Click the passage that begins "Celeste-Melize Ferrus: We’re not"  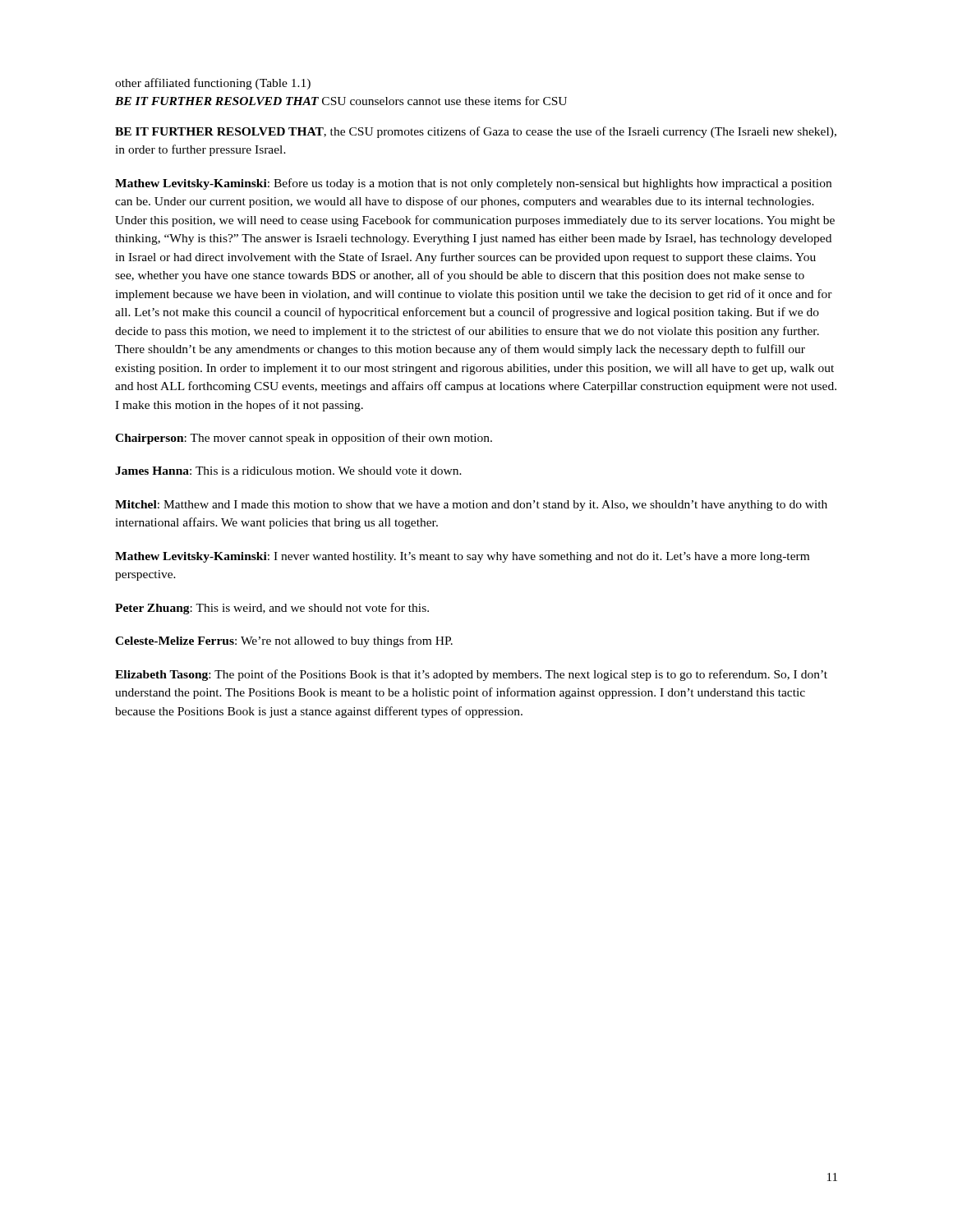(284, 640)
